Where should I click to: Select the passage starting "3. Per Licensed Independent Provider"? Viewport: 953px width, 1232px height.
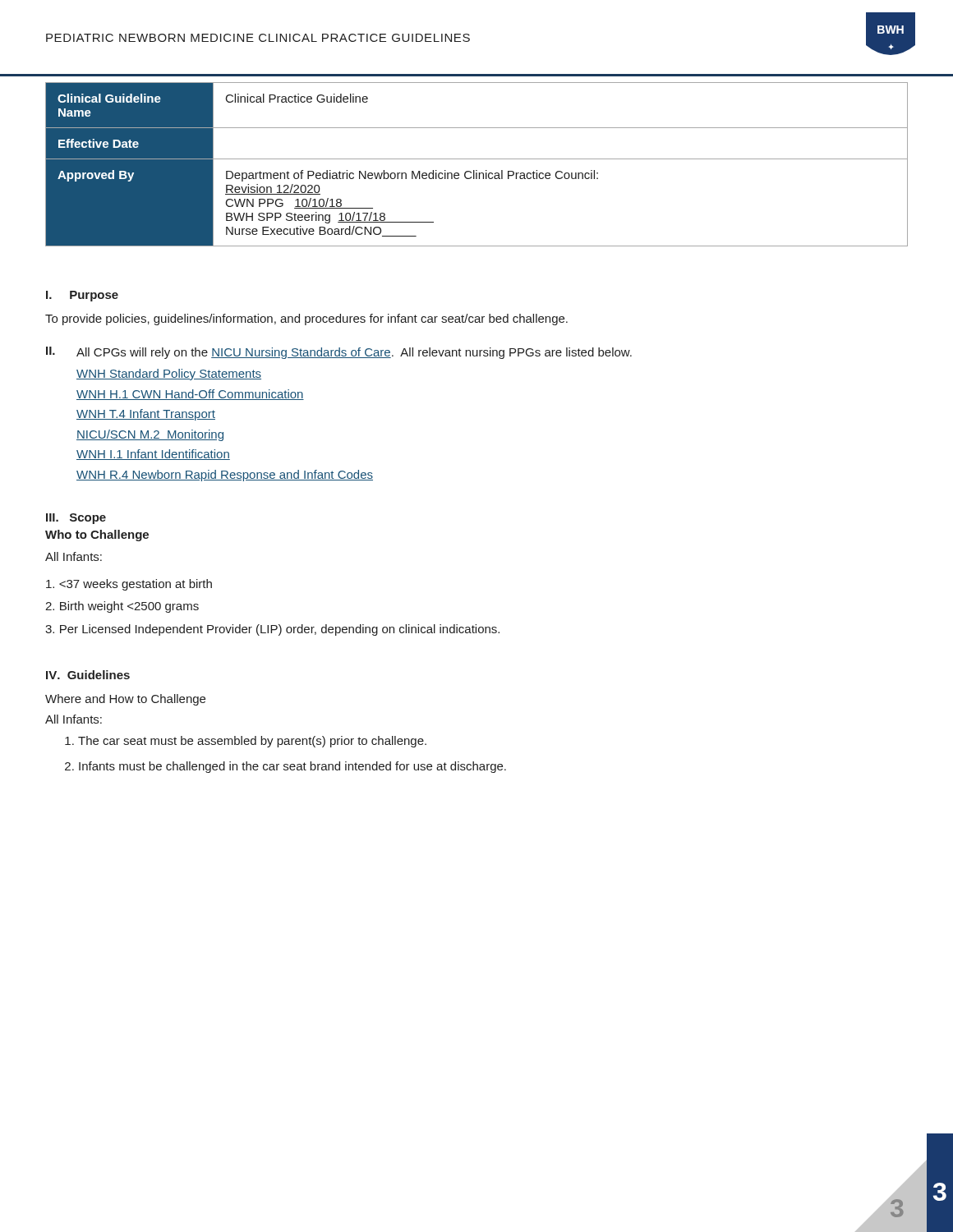click(x=273, y=628)
